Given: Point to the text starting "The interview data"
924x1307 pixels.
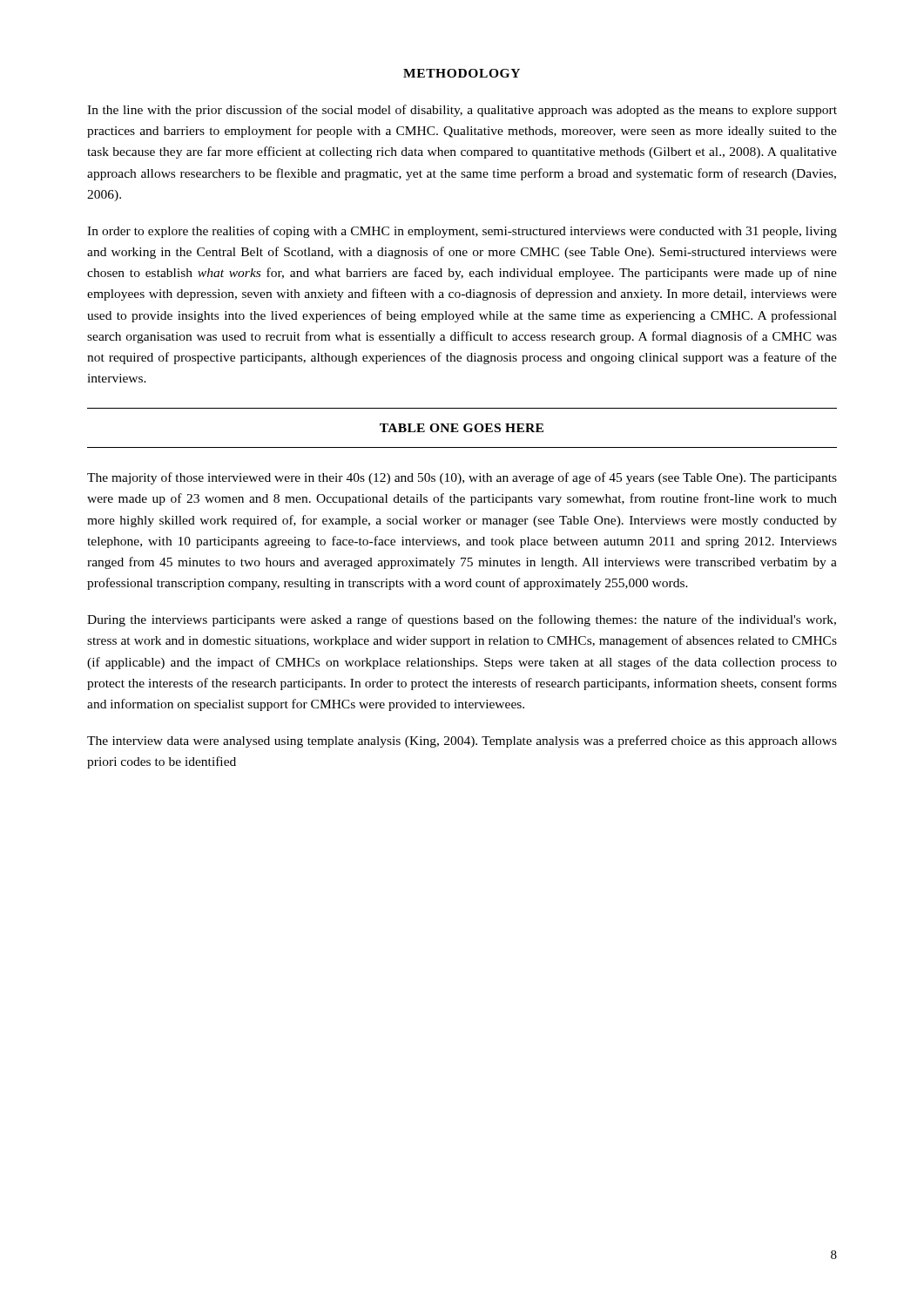Looking at the screenshot, I should pyautogui.click(x=462, y=751).
